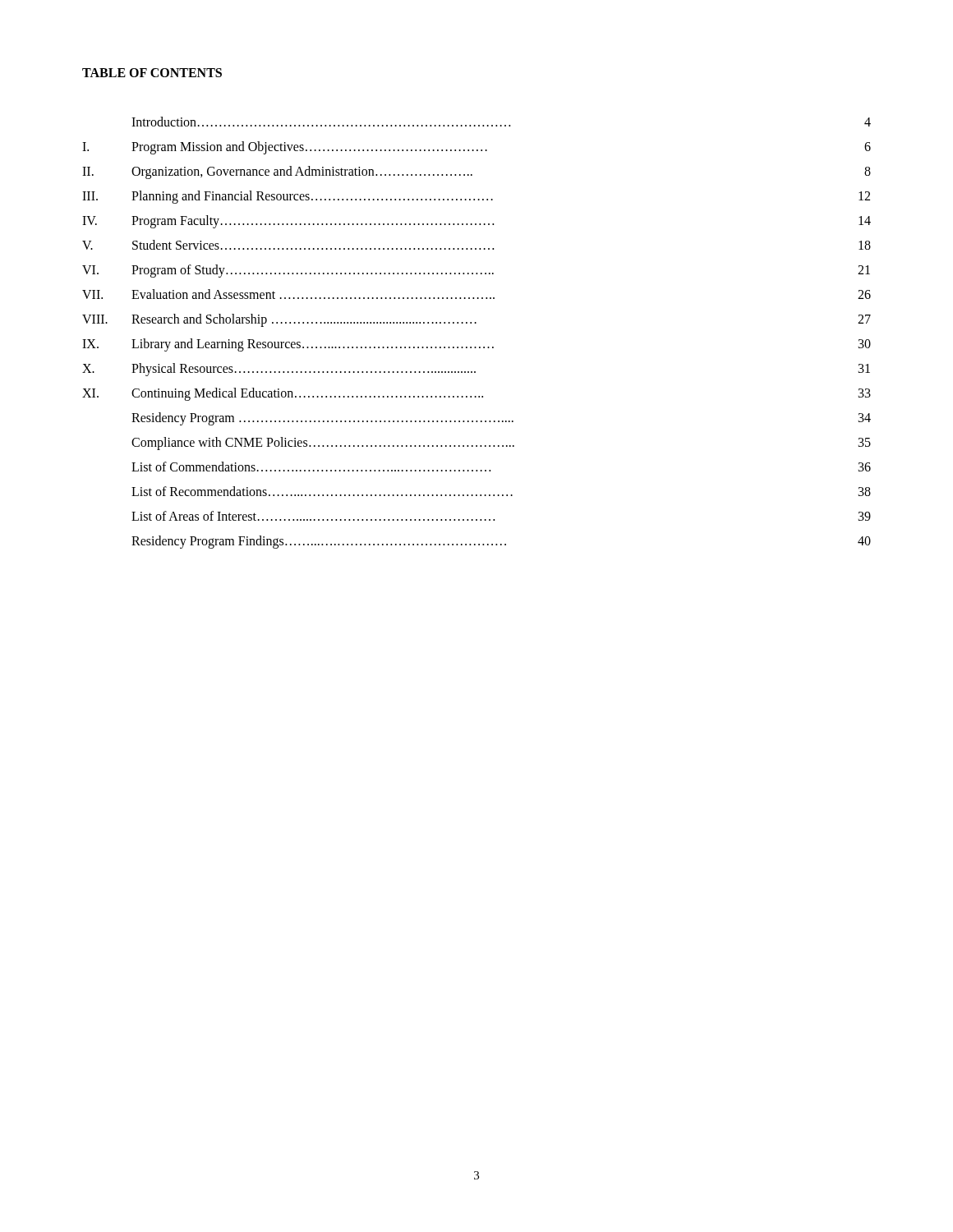Locate the text "III. Planning and Financial Resources…………………………………… 12"
The height and width of the screenshot is (1232, 953).
coord(476,196)
